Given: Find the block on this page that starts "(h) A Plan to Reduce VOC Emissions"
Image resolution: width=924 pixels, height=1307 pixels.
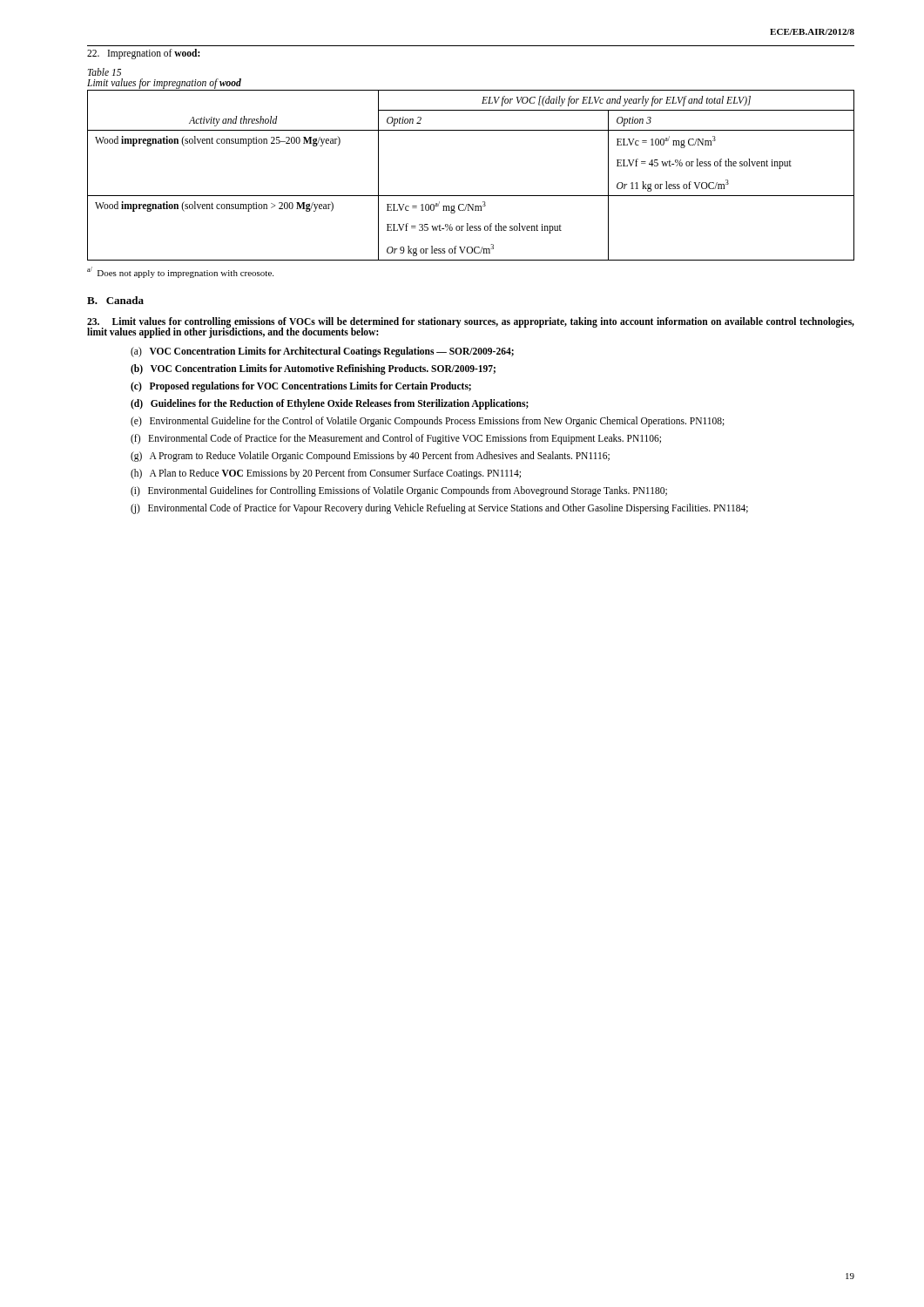Looking at the screenshot, I should click(x=326, y=473).
